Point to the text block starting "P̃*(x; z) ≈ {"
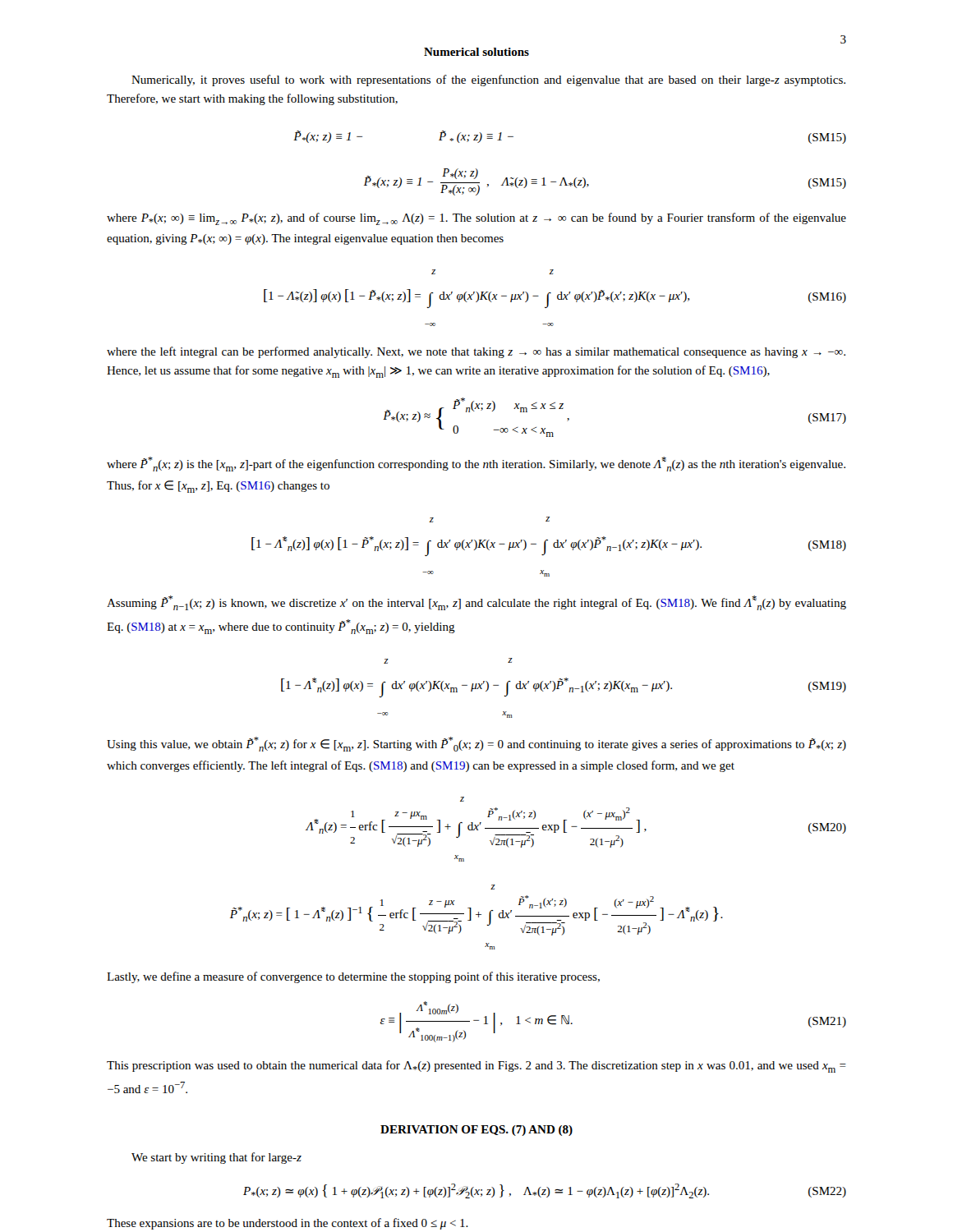Screen dimensions: 1232x953 coord(456,426)
